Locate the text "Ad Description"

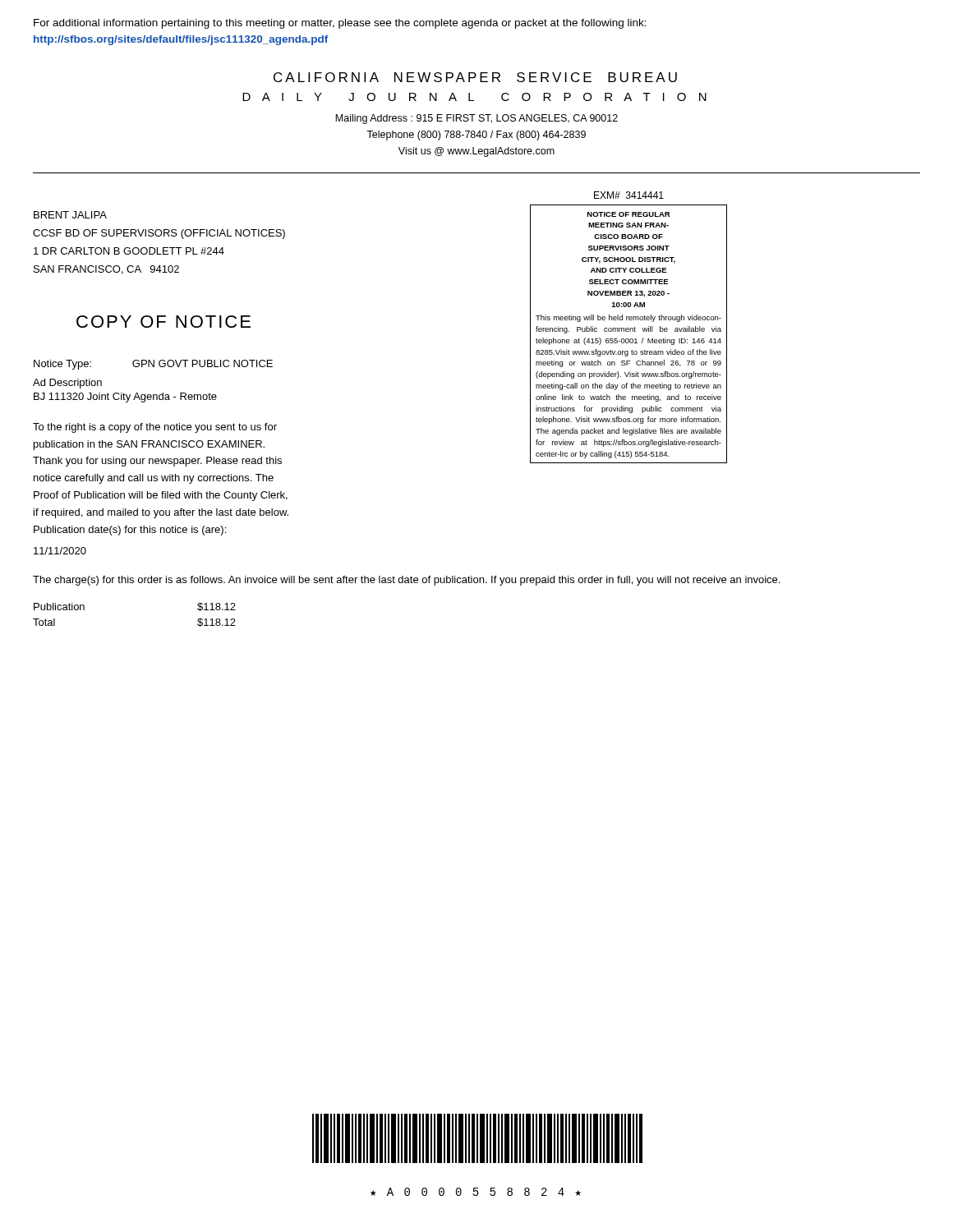click(68, 382)
